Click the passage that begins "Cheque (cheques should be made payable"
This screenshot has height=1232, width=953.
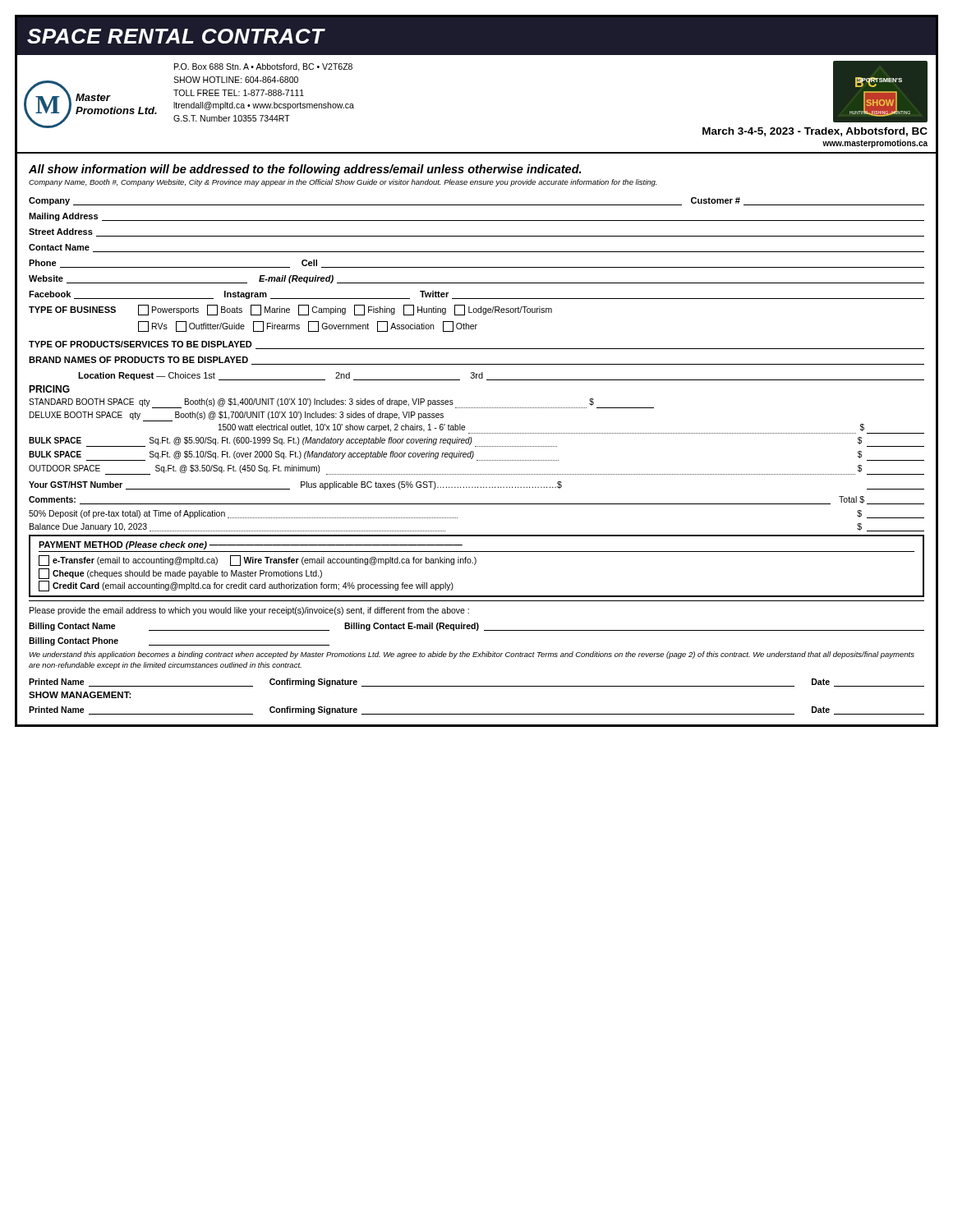pos(181,573)
